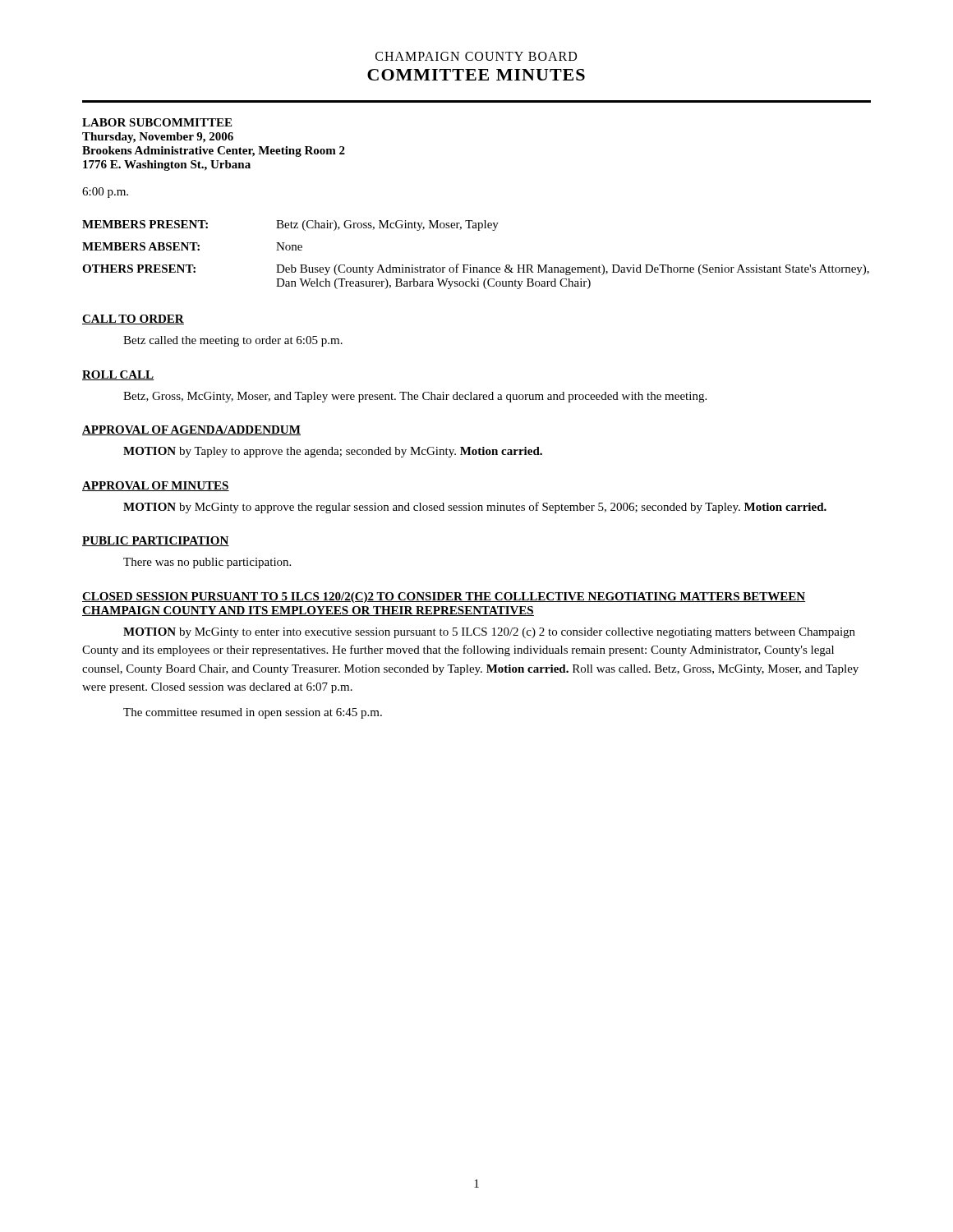Find the block starting "PUBLIC PARTICIPATION"
Image resolution: width=953 pixels, height=1232 pixels.
(155, 540)
